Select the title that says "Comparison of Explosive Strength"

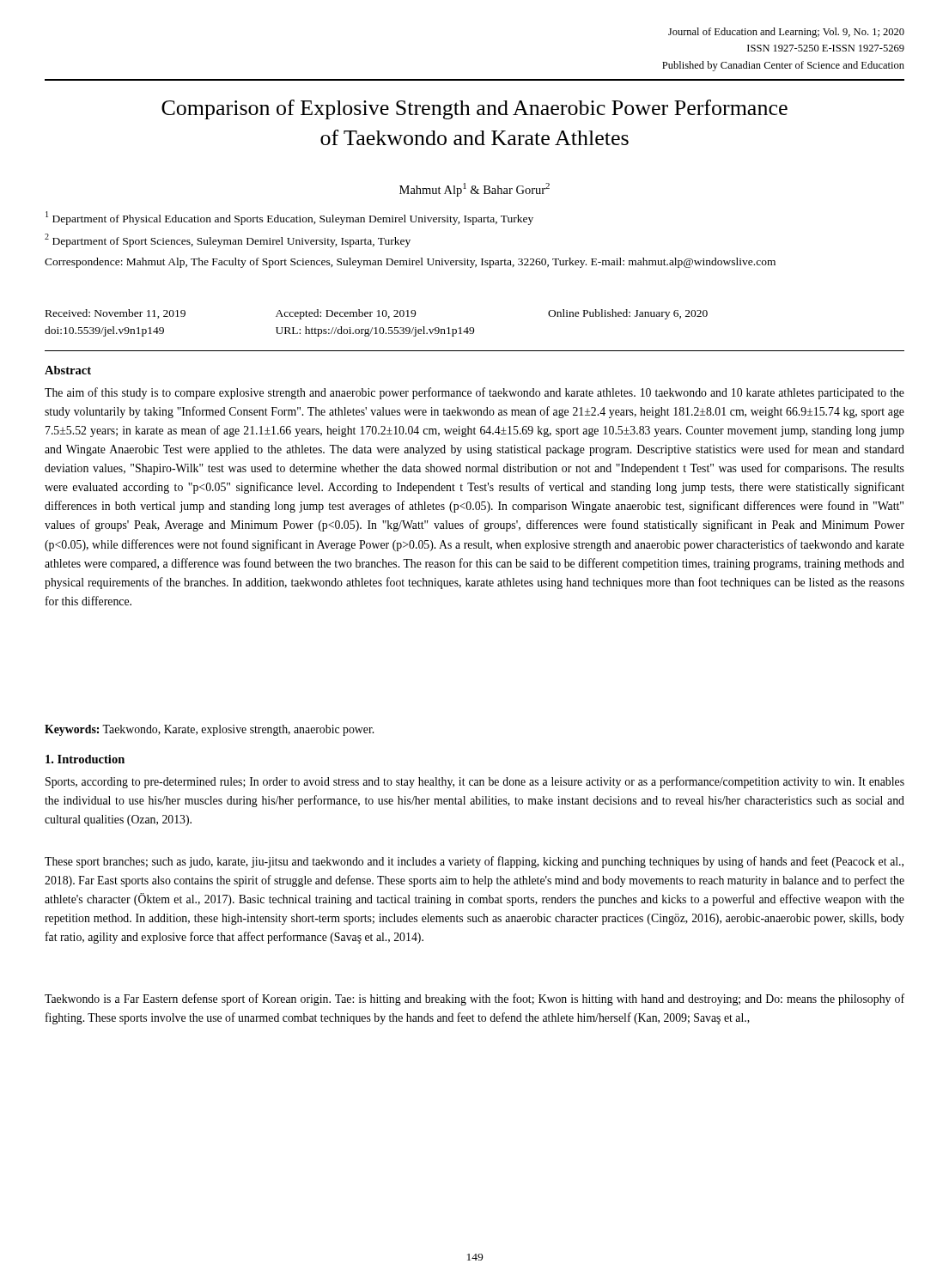tap(474, 123)
